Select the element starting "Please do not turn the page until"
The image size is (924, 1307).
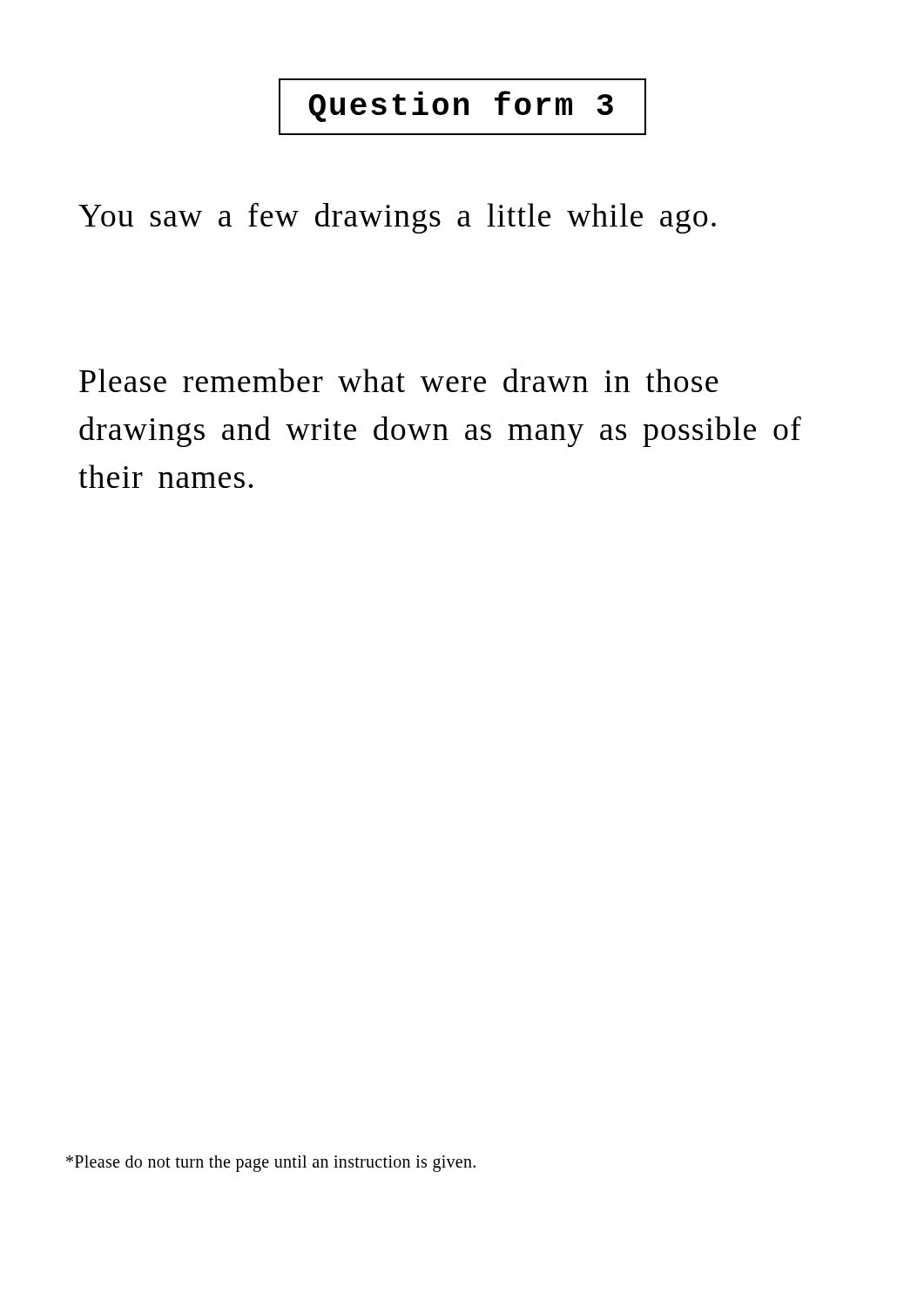tap(271, 1161)
